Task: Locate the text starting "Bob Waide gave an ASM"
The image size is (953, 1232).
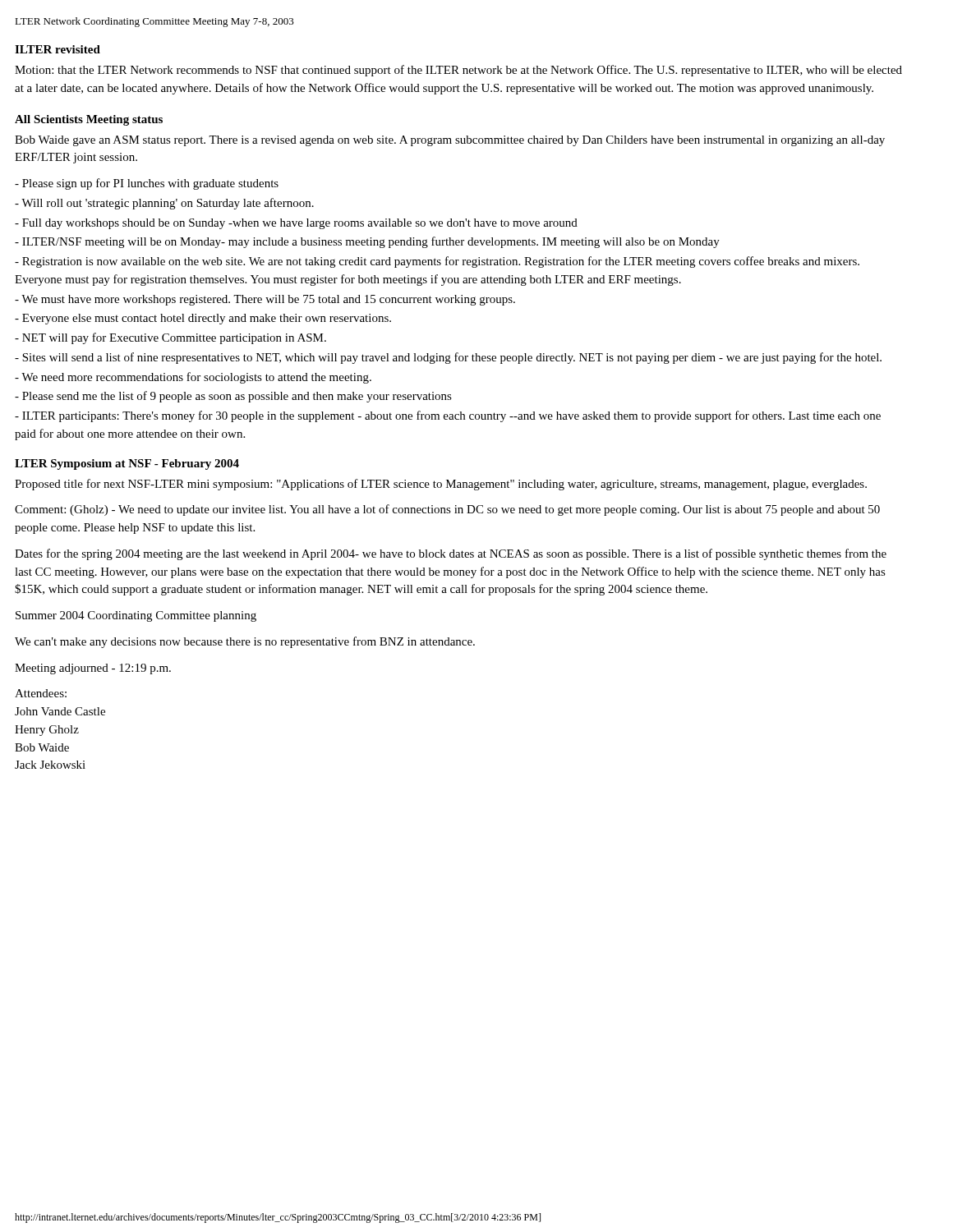Action: tap(450, 148)
